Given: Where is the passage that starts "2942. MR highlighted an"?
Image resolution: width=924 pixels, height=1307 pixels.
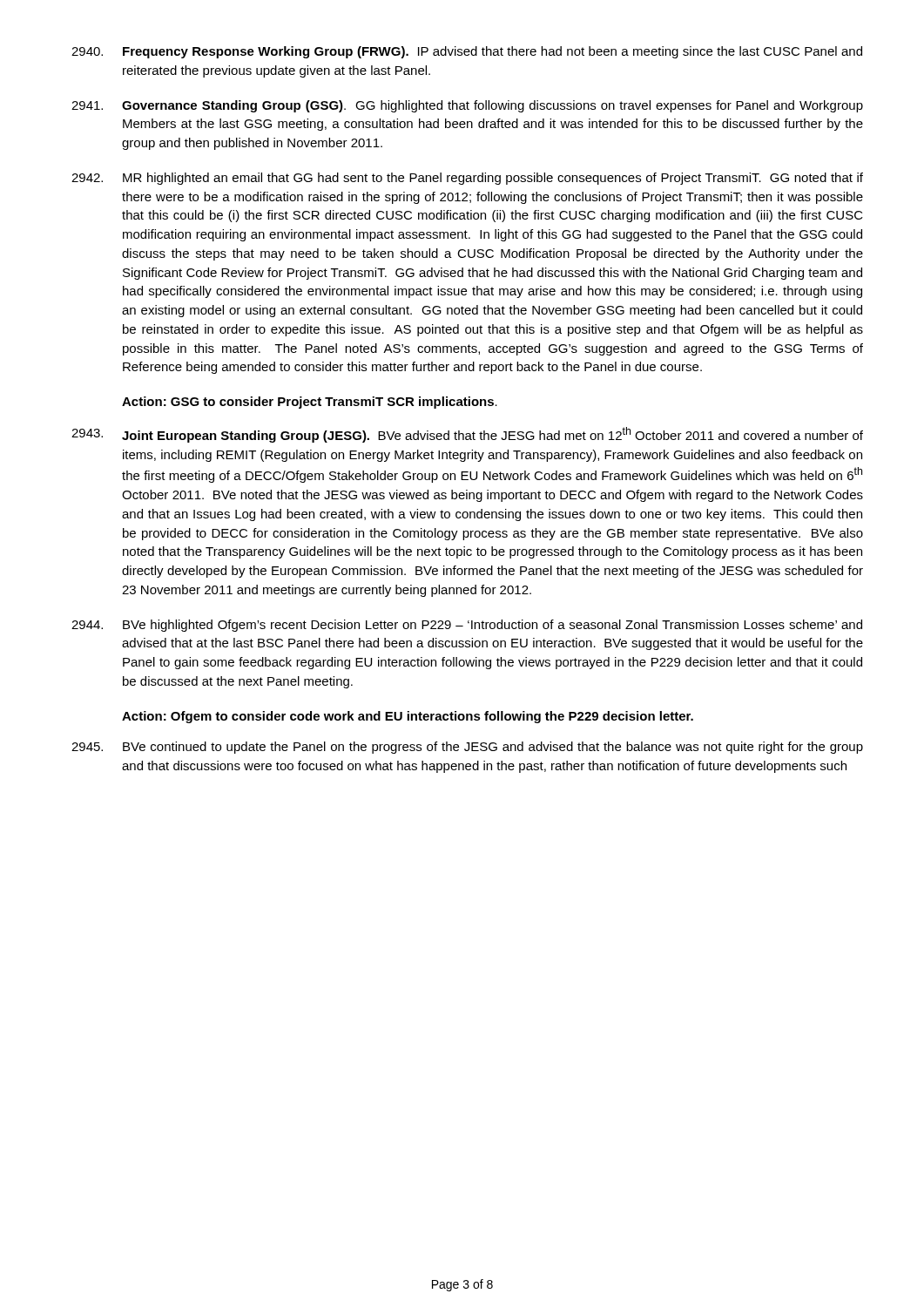Looking at the screenshot, I should (467, 272).
